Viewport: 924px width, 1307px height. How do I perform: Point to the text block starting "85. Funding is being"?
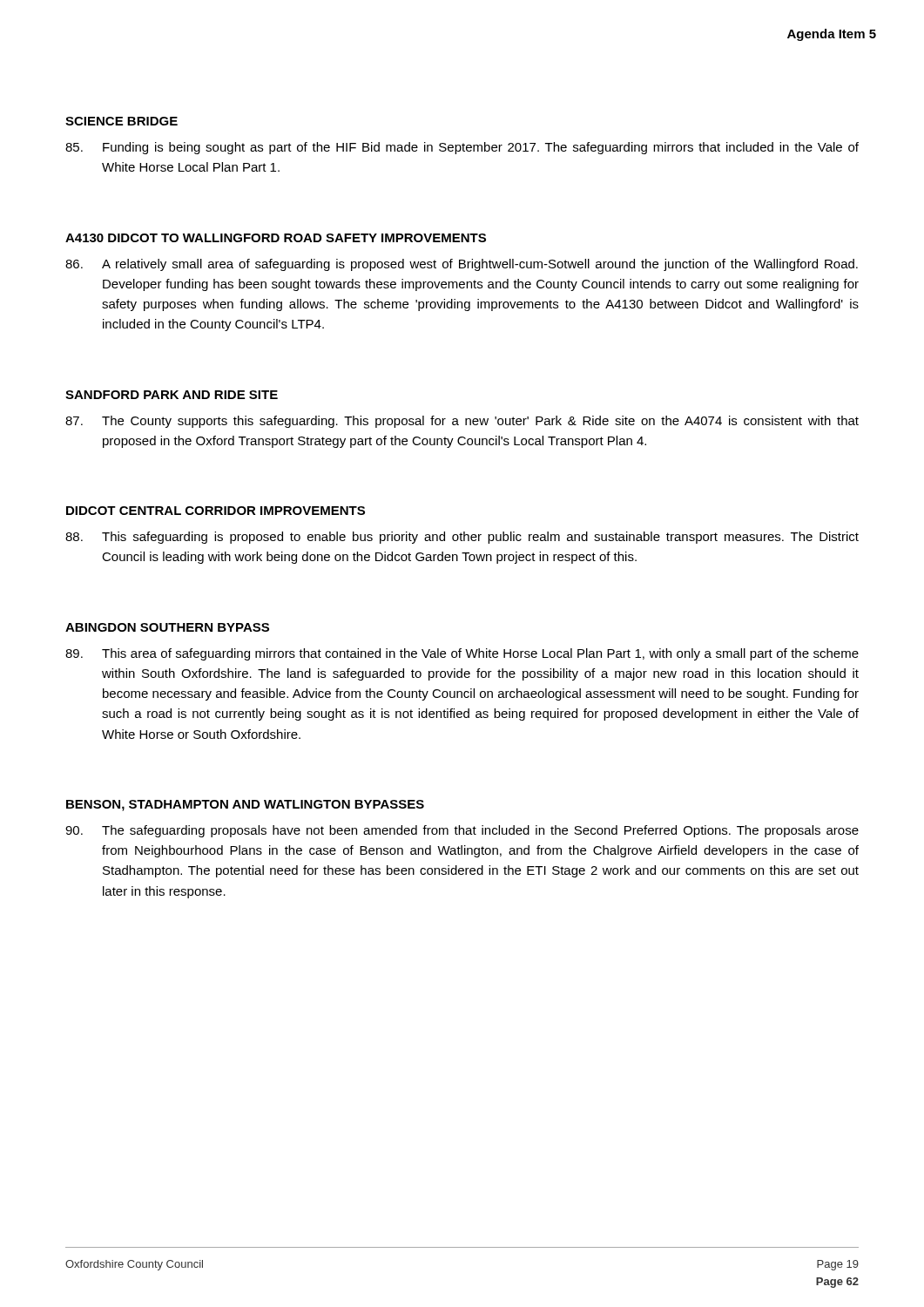[x=462, y=157]
